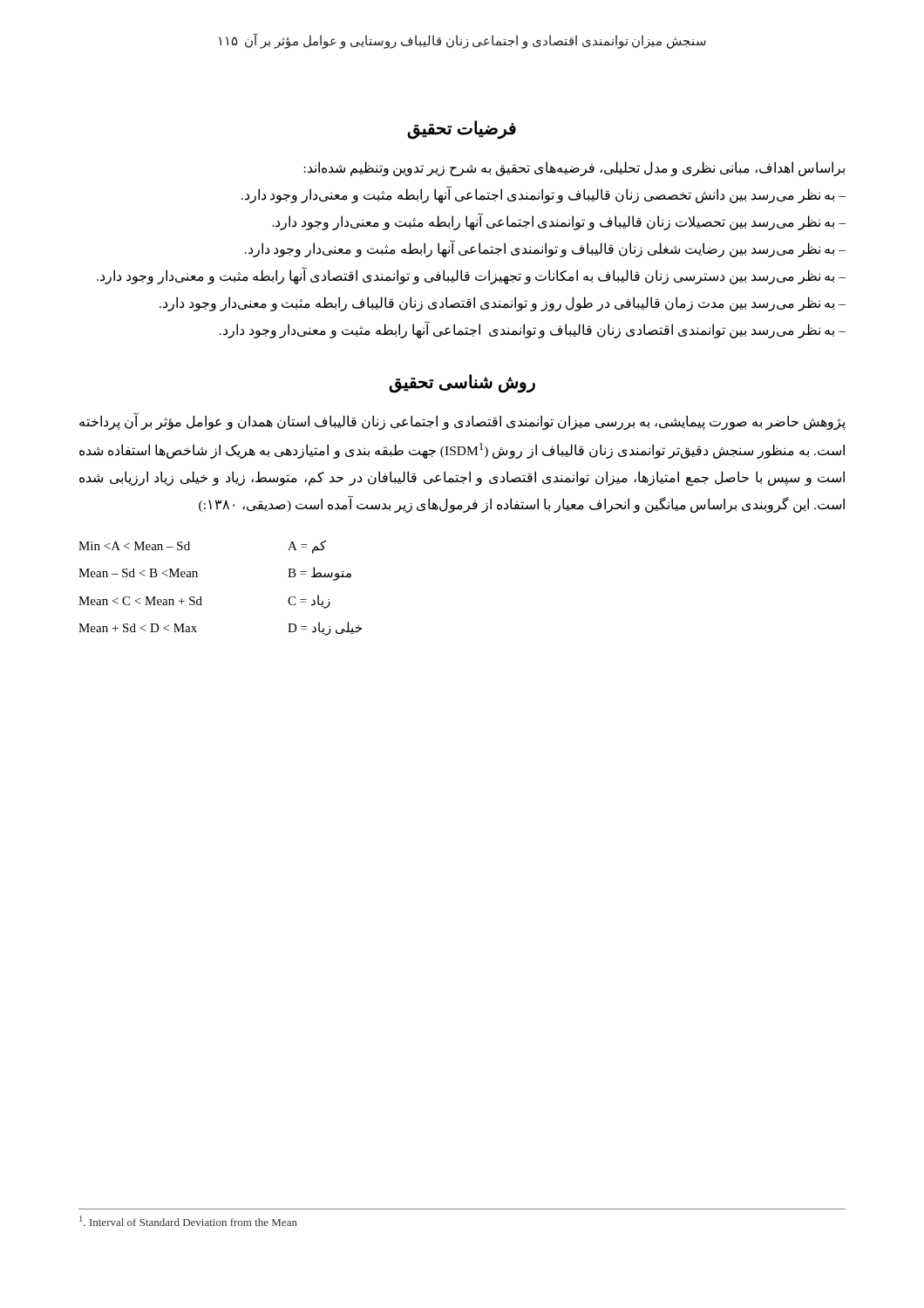
Task: Find the formula on this page that starts "Mean – Sd < B <Mean متوسط"
Action: click(143, 574)
